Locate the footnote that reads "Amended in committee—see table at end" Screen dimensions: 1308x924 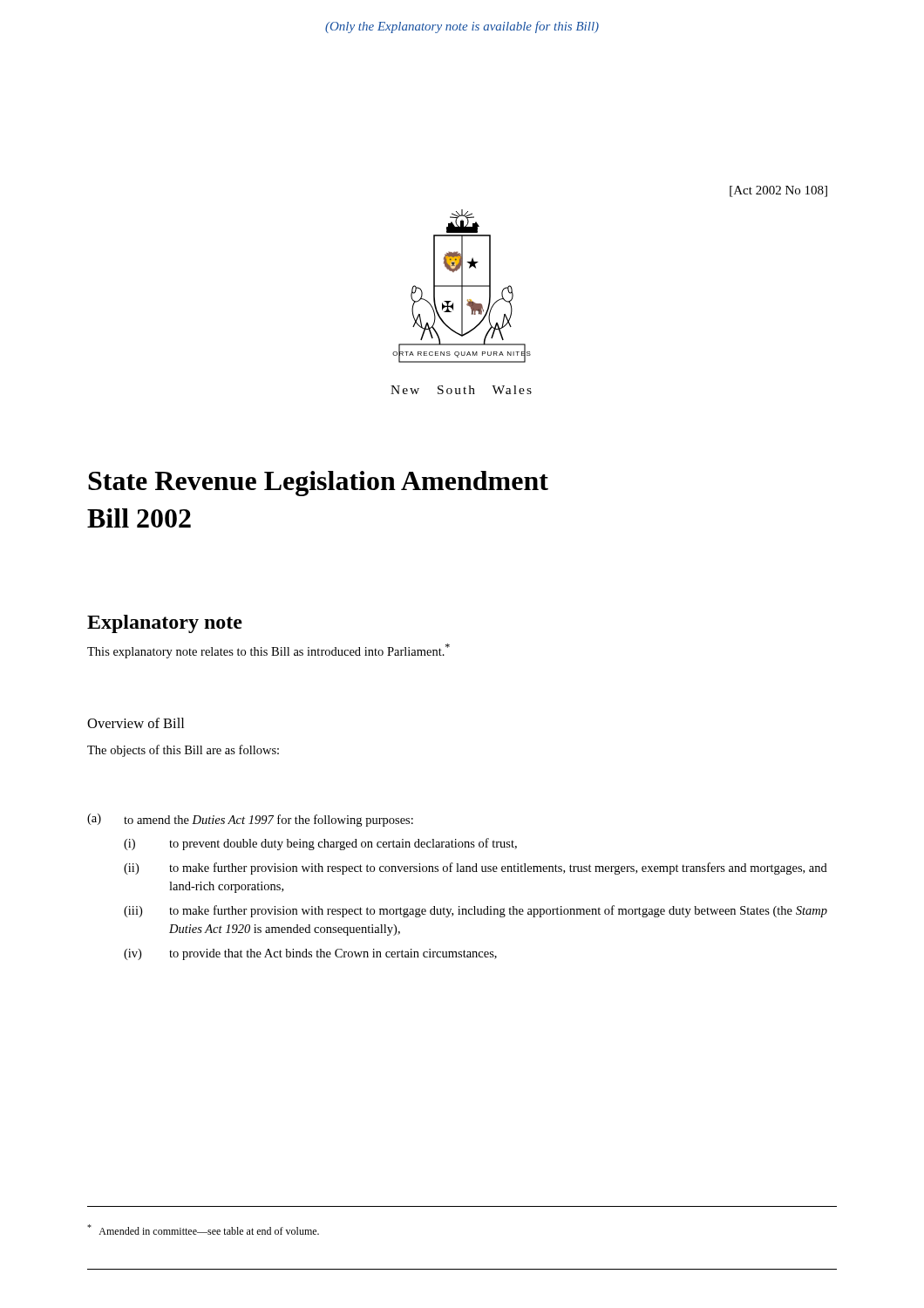click(x=203, y=1230)
